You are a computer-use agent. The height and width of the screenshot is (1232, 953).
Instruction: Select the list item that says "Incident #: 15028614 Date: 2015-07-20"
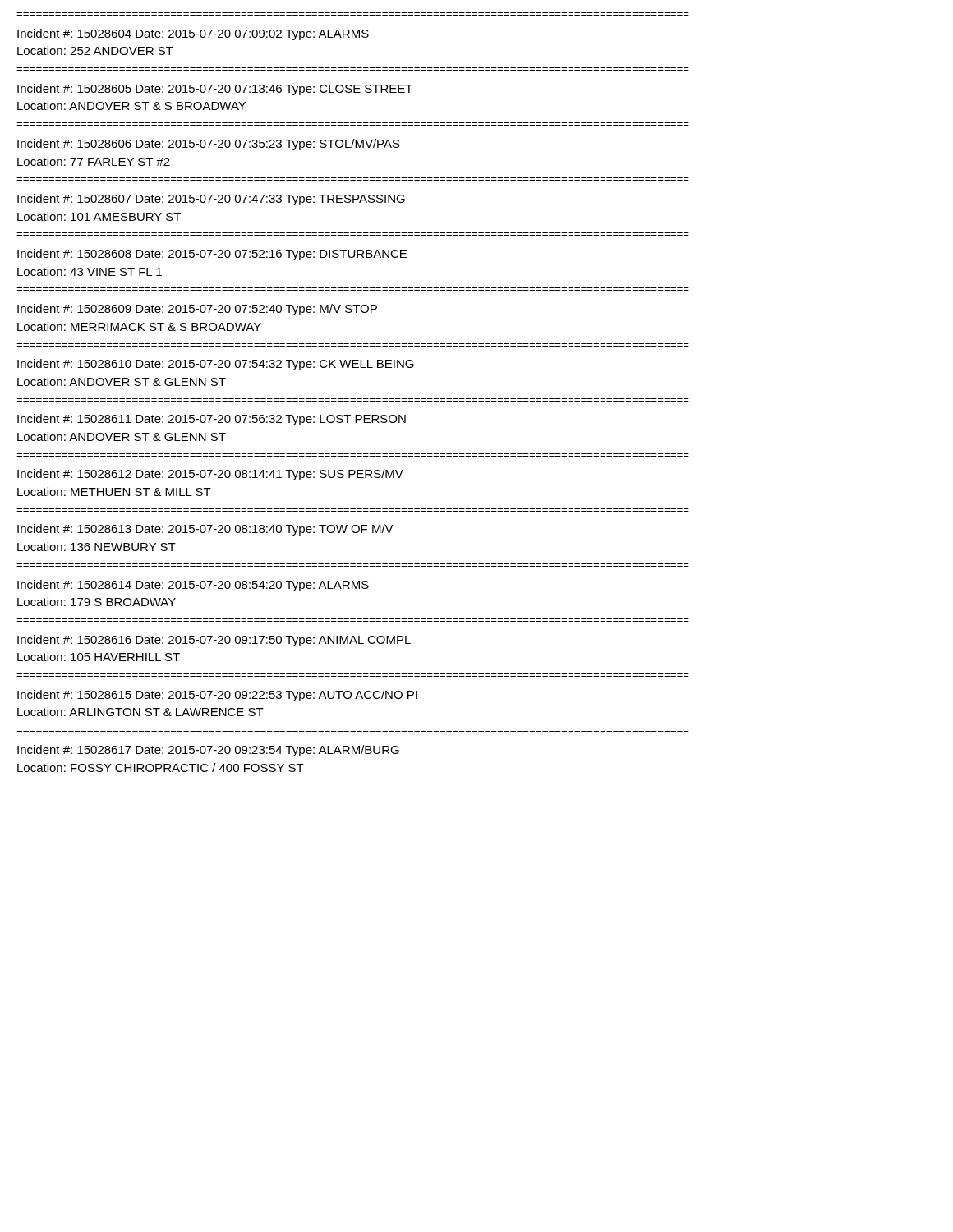point(193,586)
